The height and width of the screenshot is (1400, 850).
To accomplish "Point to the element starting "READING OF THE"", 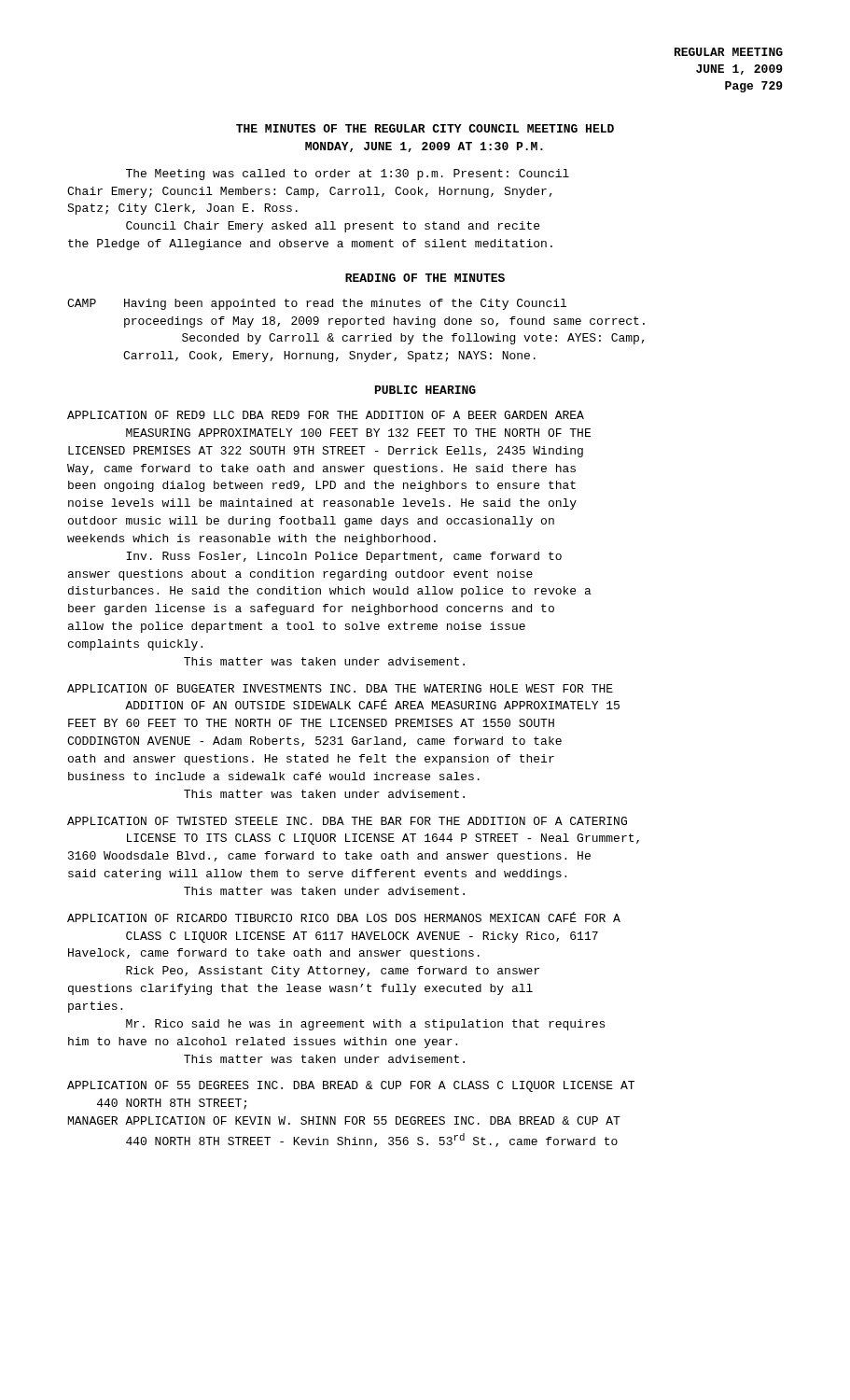I will pos(425,278).
